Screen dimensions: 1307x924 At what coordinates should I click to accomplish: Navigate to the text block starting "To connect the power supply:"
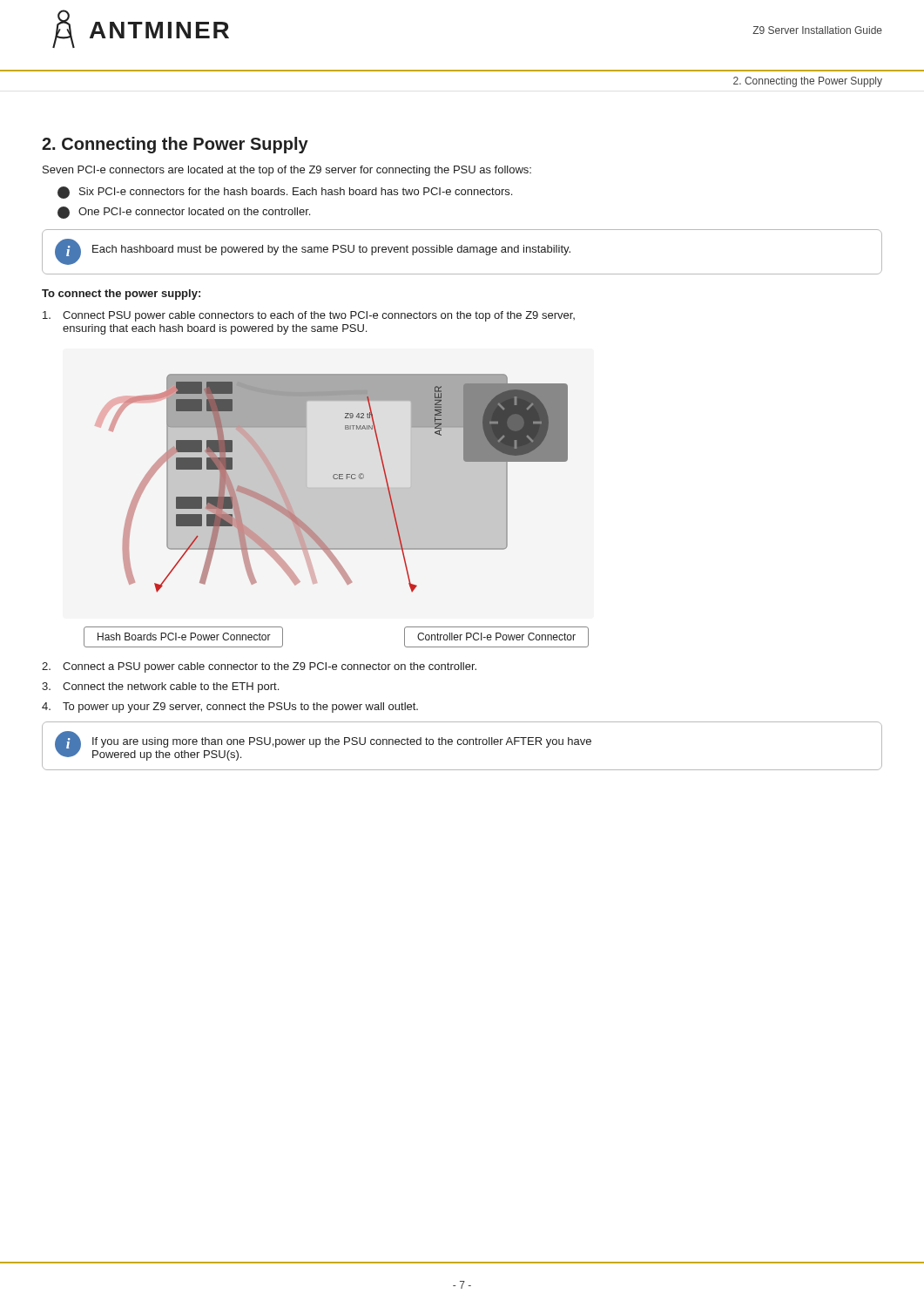[x=122, y=293]
